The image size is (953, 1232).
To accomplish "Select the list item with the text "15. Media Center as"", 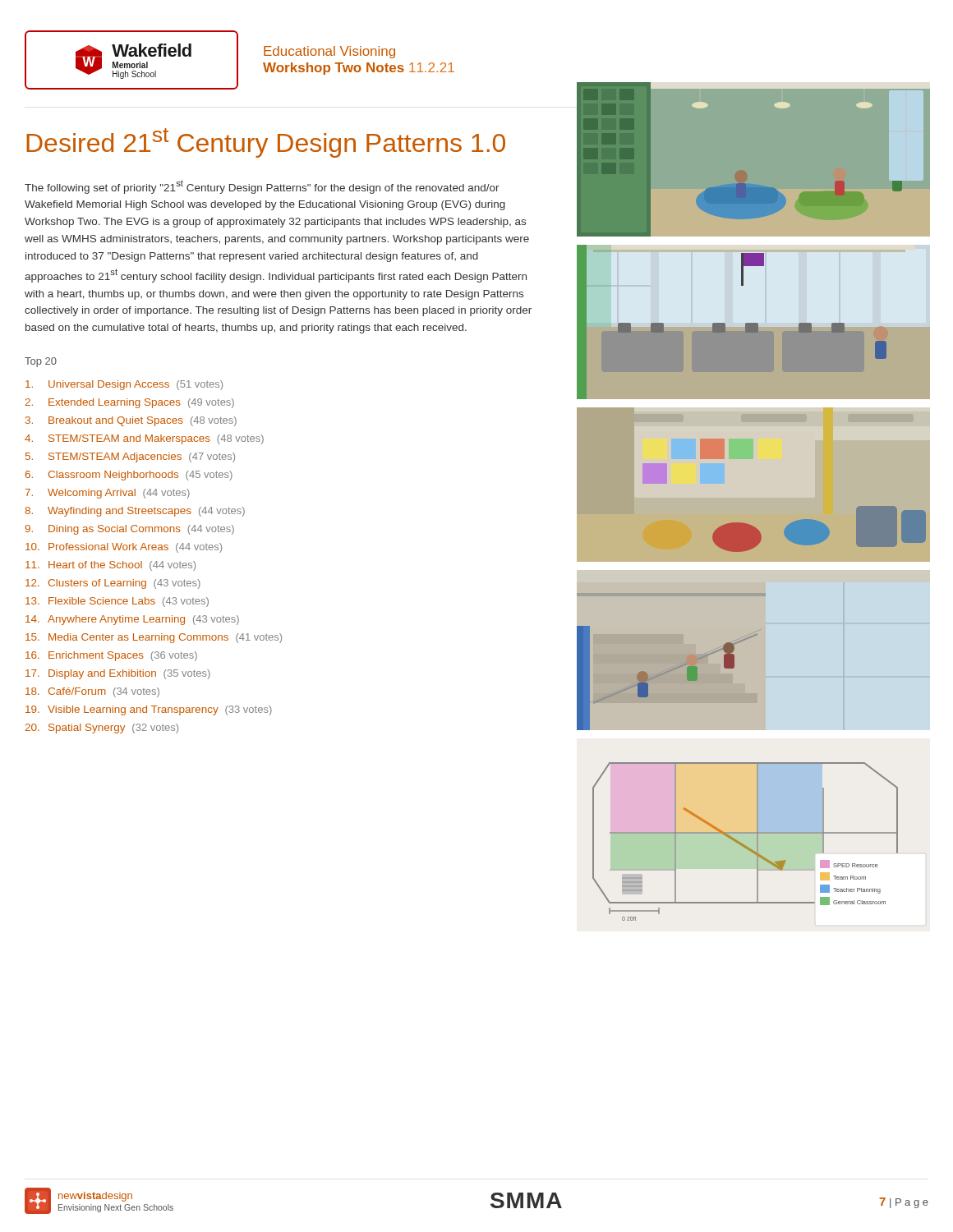I will [154, 637].
